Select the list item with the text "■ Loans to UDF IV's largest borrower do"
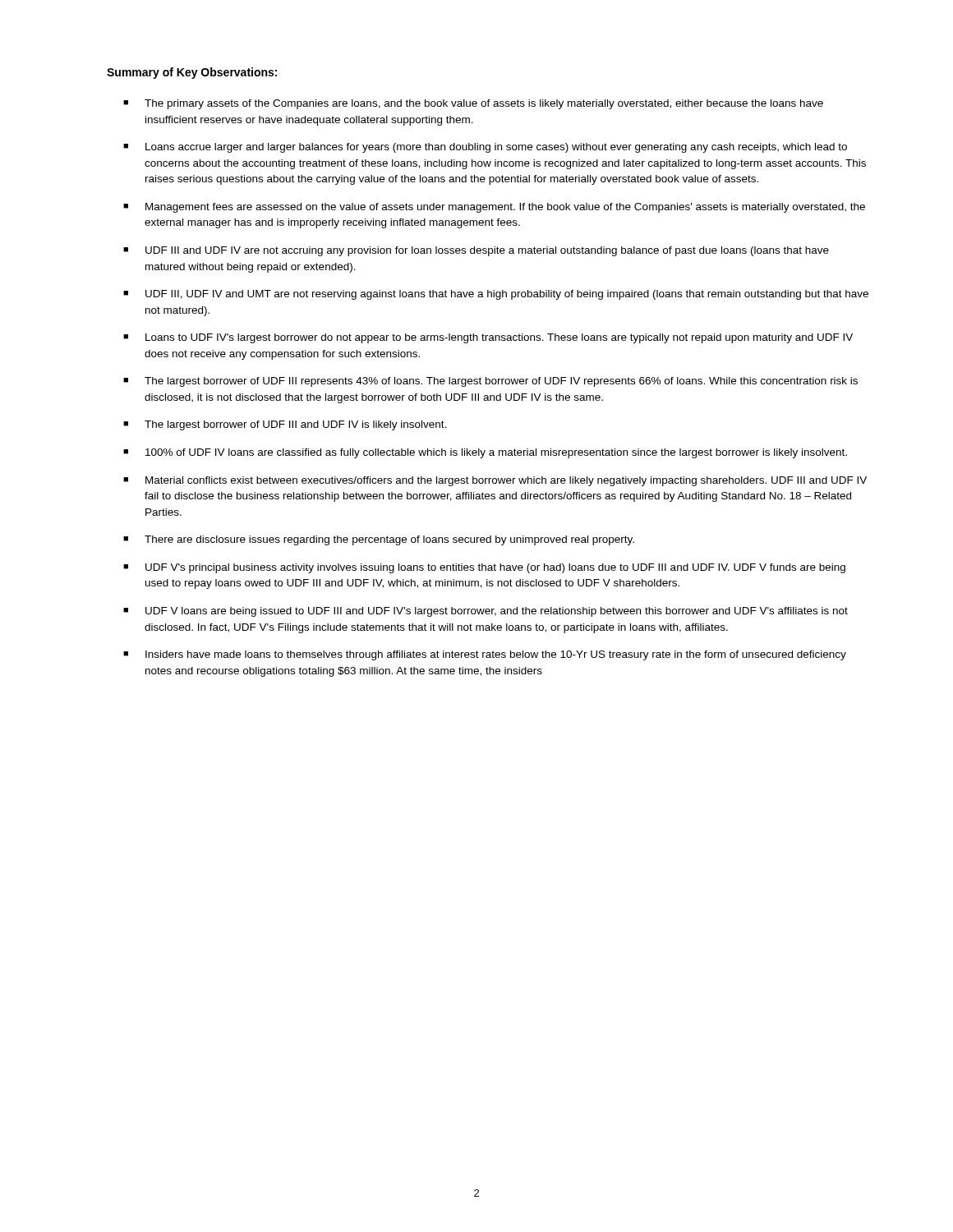The image size is (953, 1232). [497, 346]
